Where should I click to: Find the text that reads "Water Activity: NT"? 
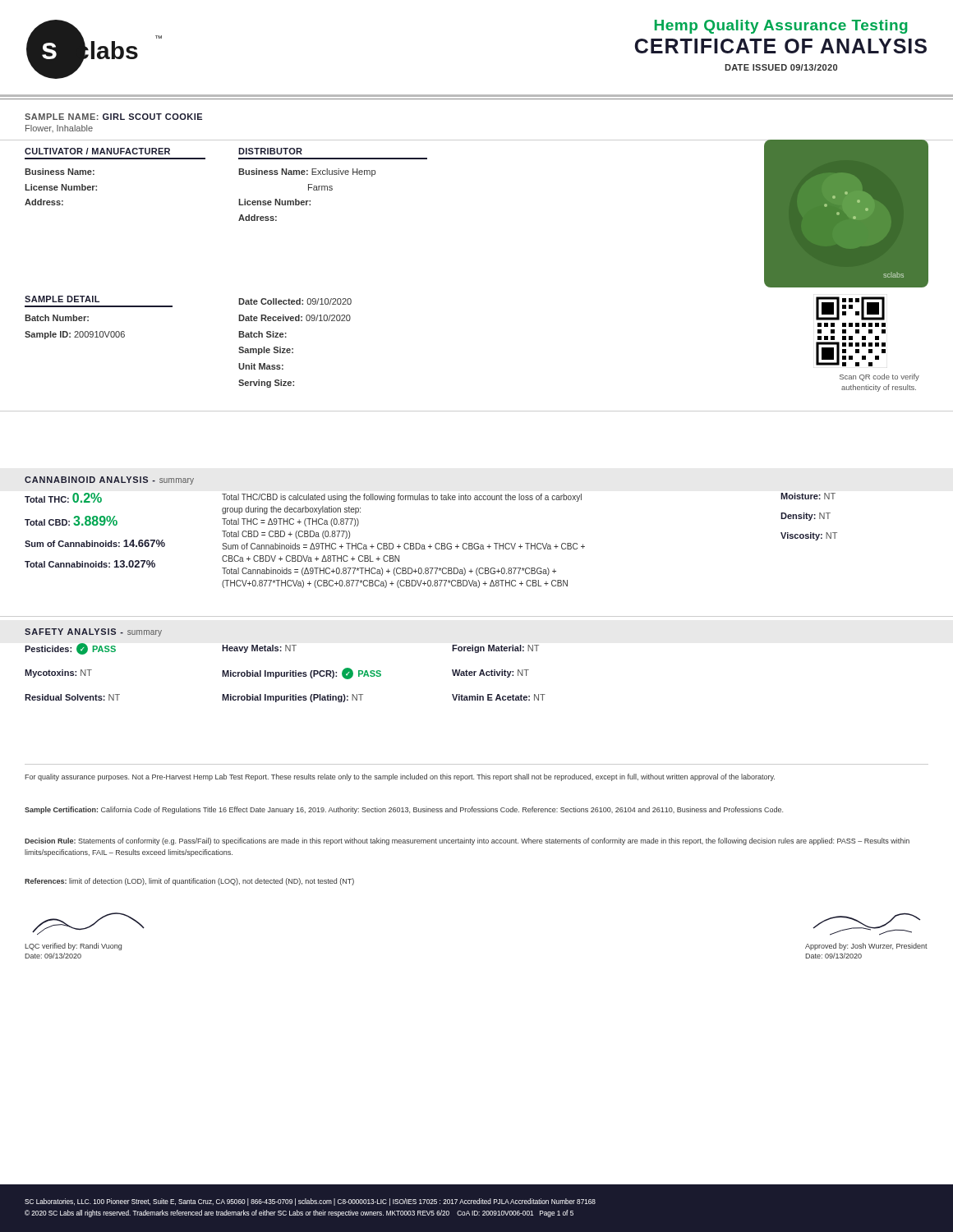490,673
